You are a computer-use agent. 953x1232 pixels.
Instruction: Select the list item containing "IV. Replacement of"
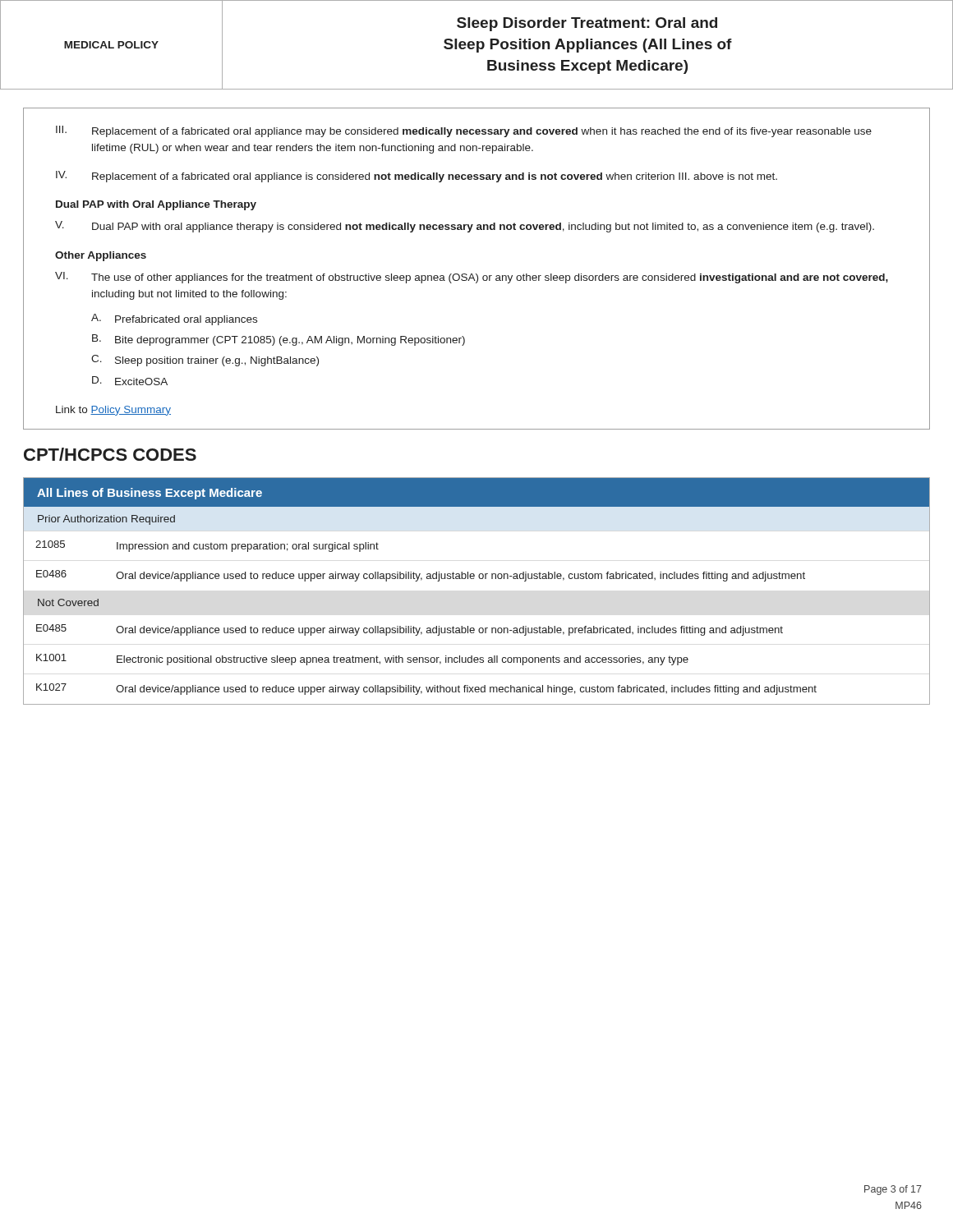tap(476, 177)
